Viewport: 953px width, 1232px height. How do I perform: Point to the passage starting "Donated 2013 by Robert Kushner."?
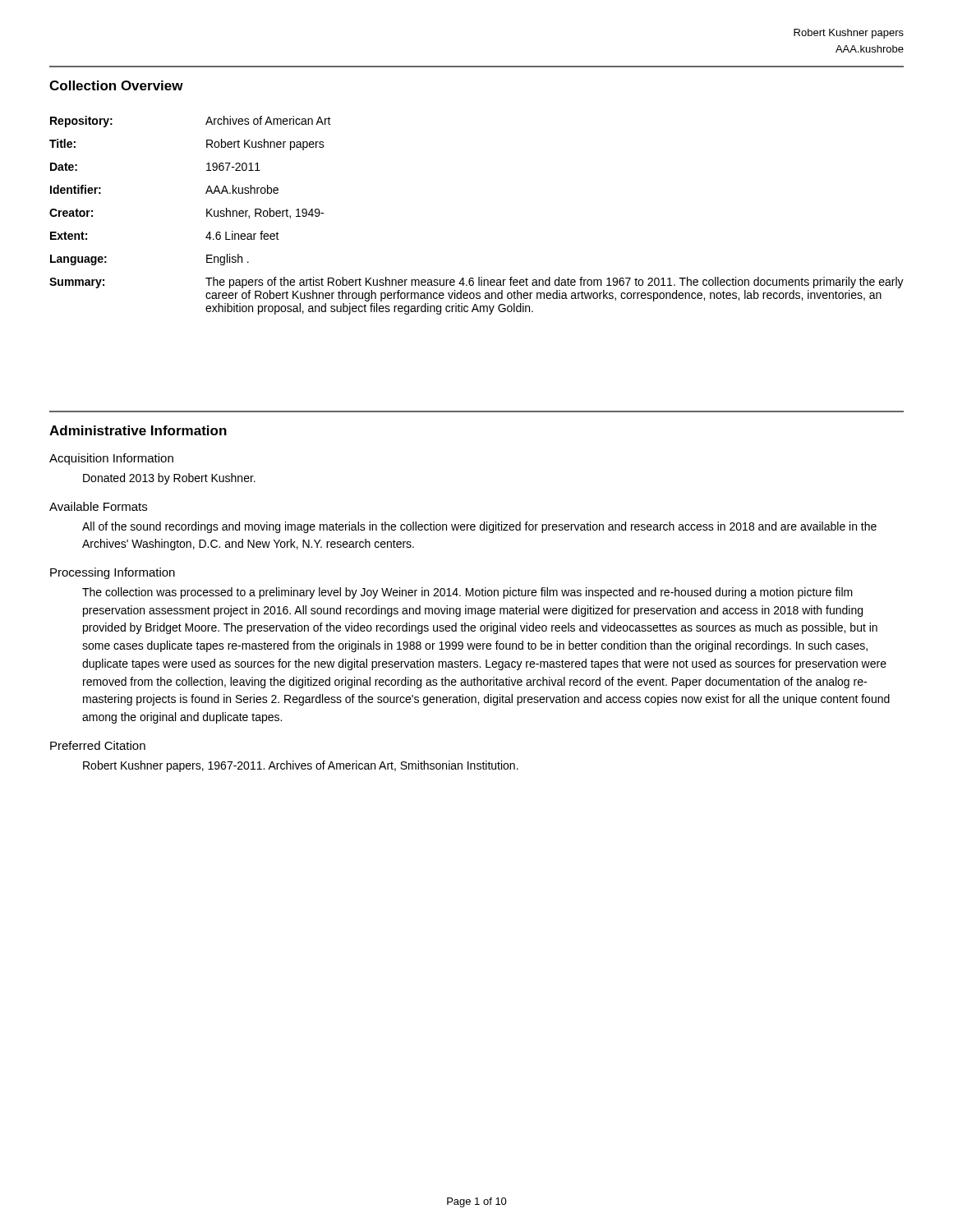click(169, 478)
